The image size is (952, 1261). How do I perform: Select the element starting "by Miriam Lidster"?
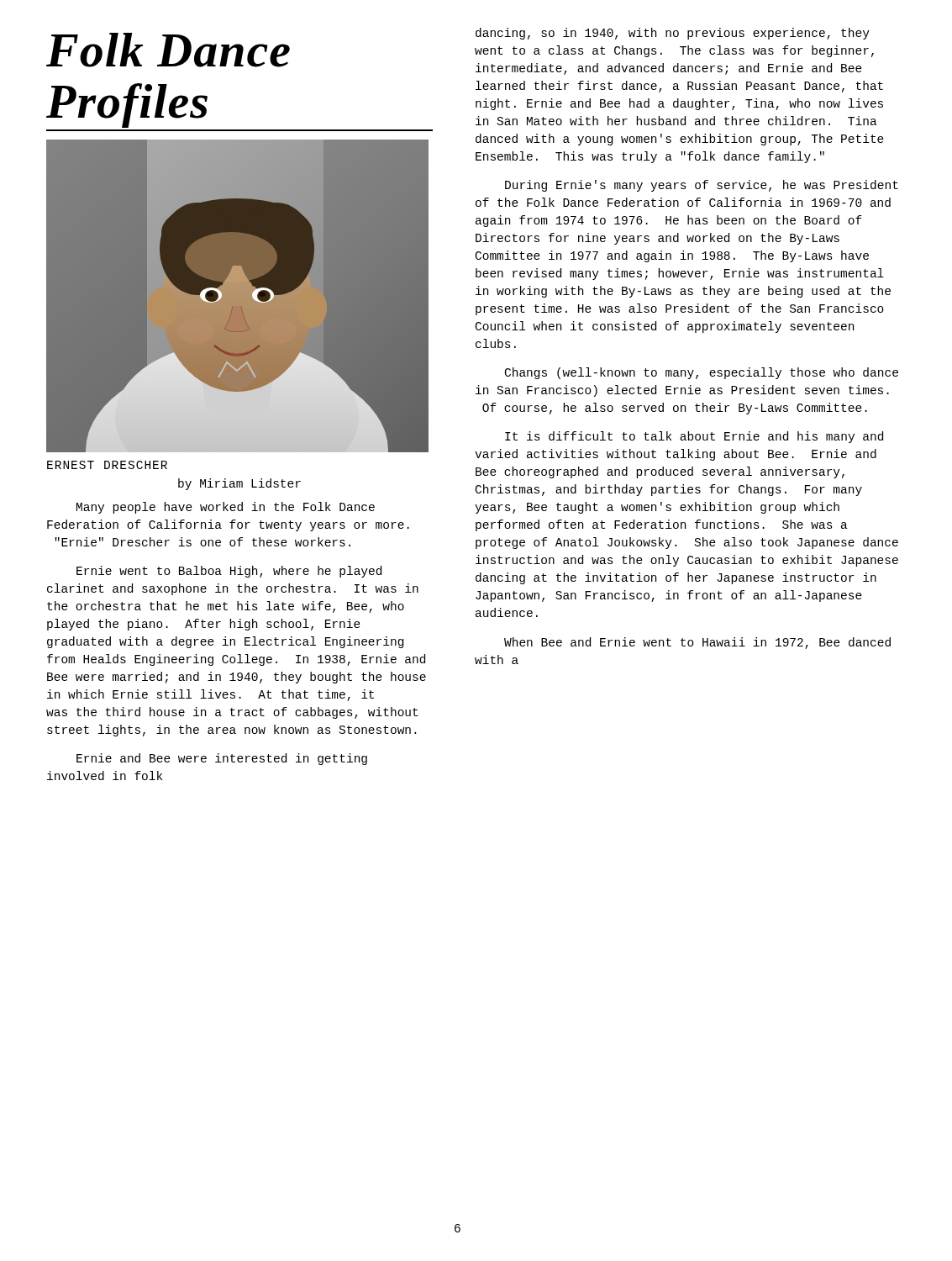pos(239,484)
